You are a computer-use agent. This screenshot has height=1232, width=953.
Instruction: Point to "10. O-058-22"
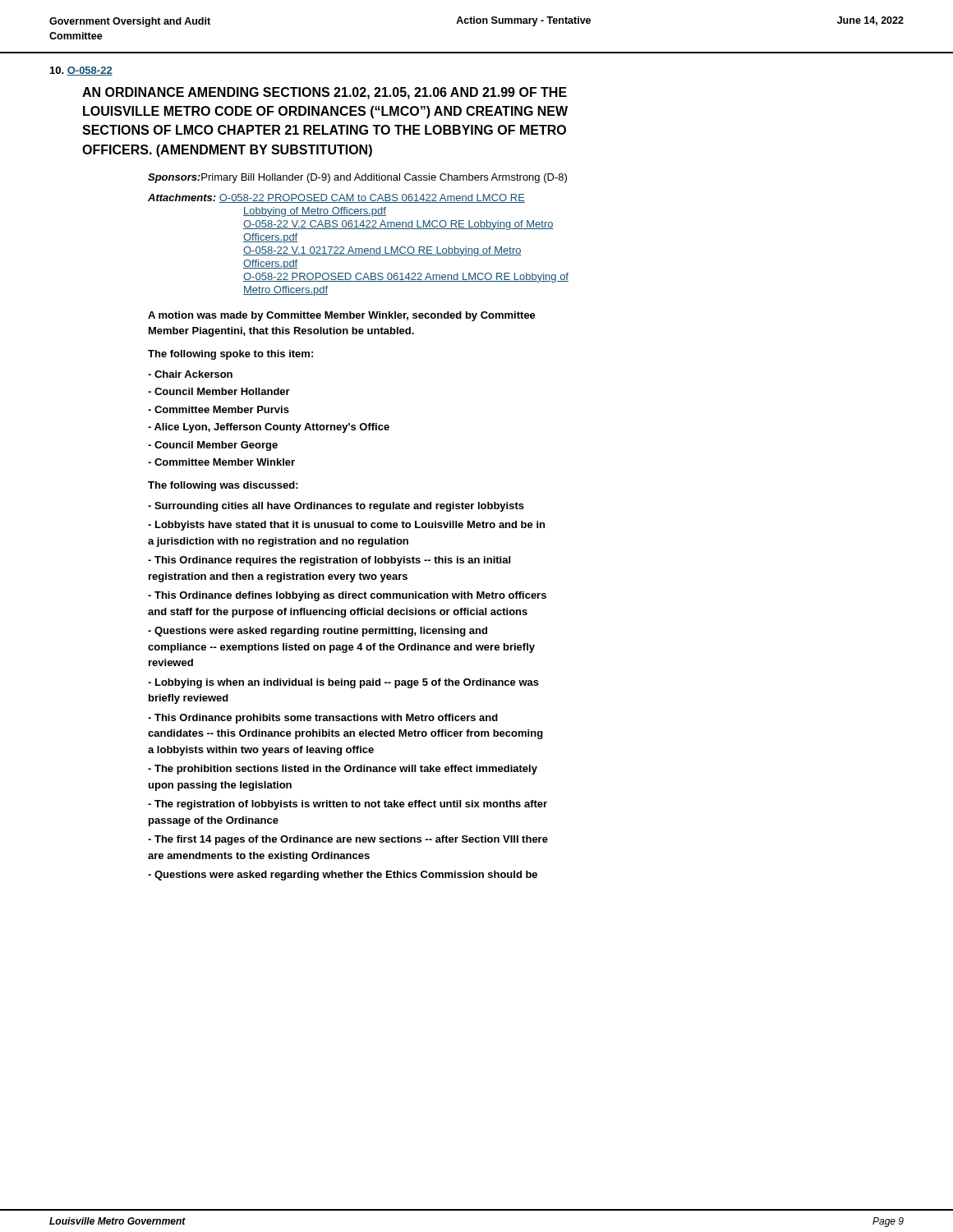pyautogui.click(x=81, y=70)
